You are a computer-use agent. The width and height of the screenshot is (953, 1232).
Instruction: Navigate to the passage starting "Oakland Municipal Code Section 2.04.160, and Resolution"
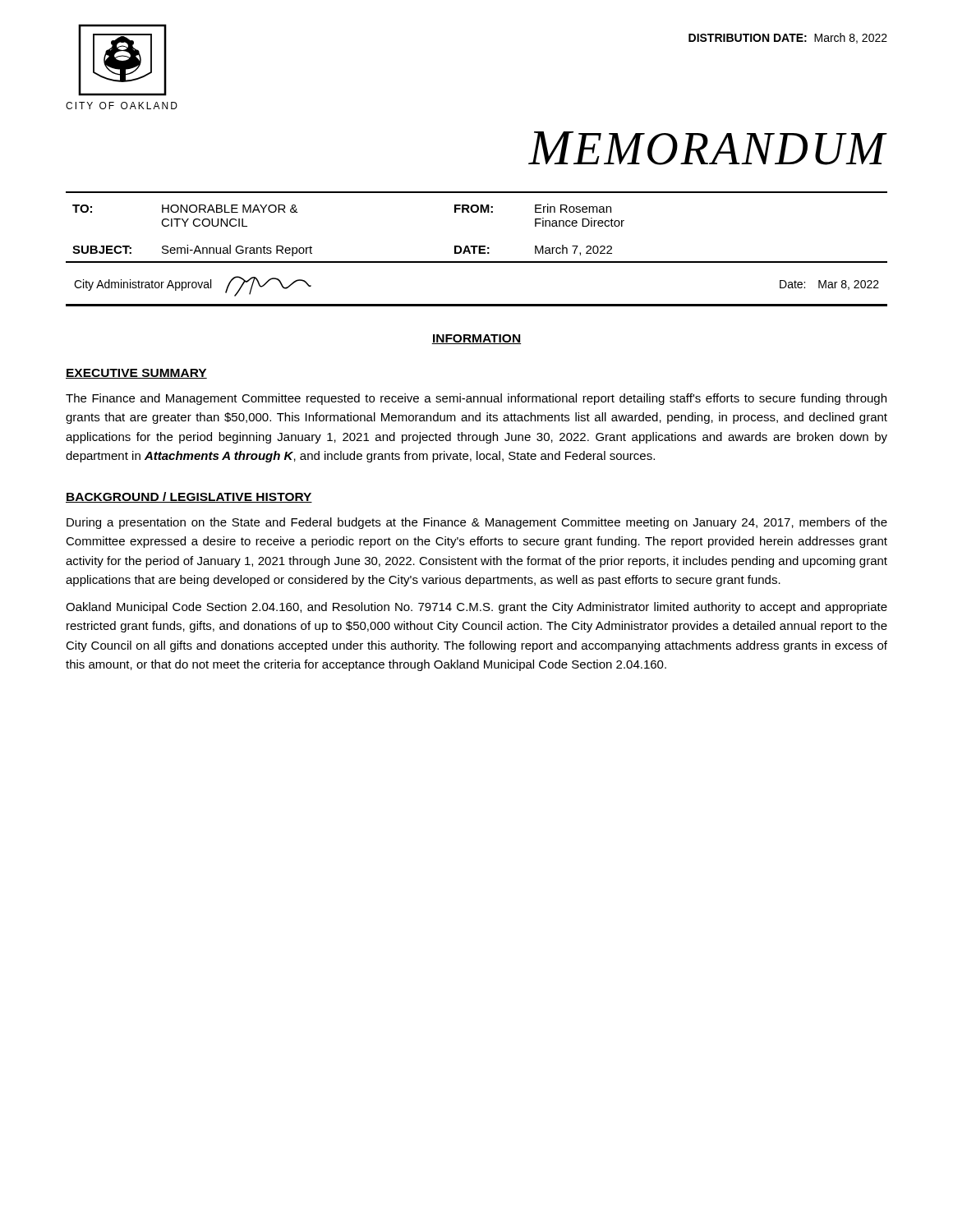476,635
